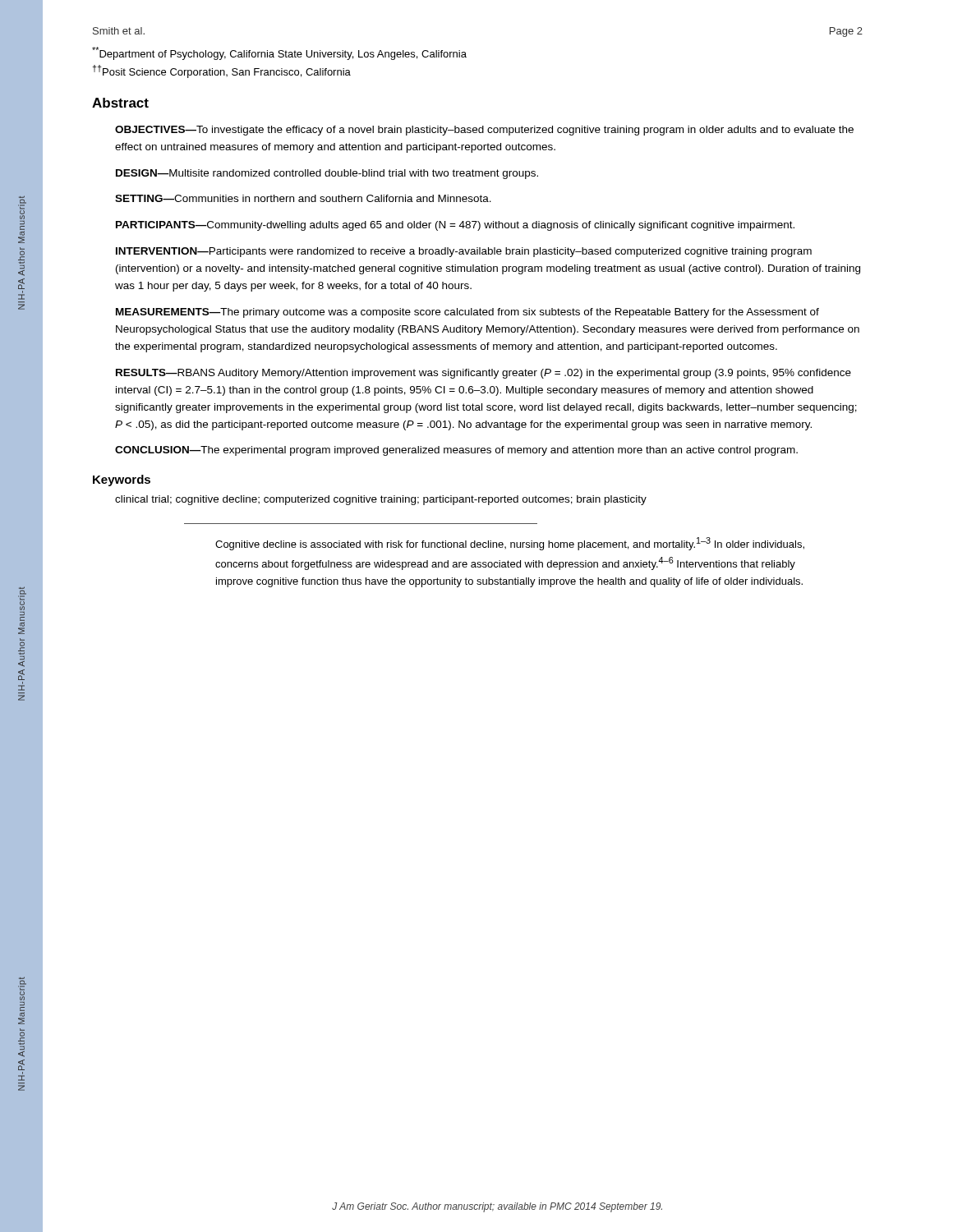Locate the region starting "SETTING—Communities in northern and southern California and"

[303, 199]
